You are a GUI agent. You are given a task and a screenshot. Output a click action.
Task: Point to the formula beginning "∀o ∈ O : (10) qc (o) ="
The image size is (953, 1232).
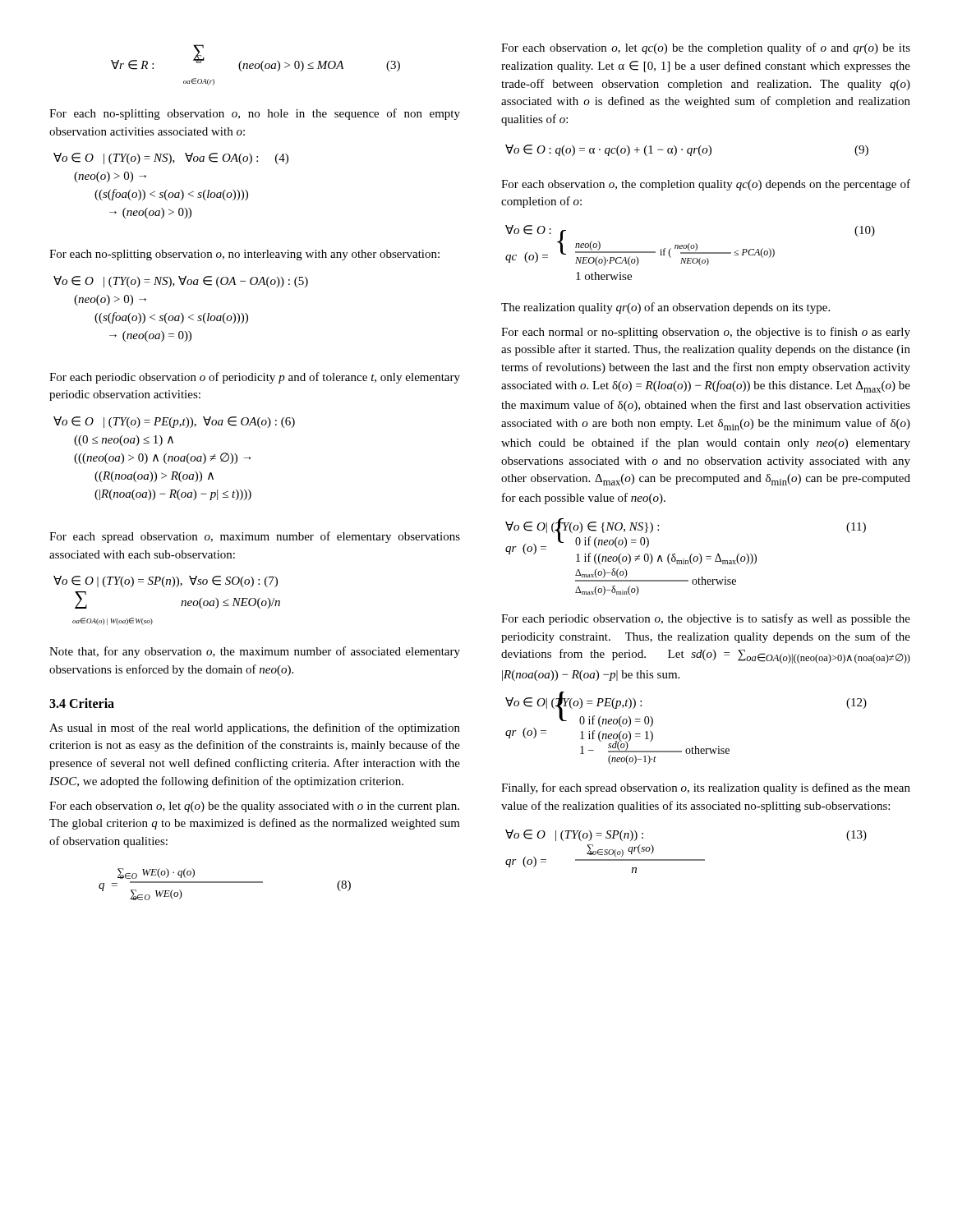702,252
